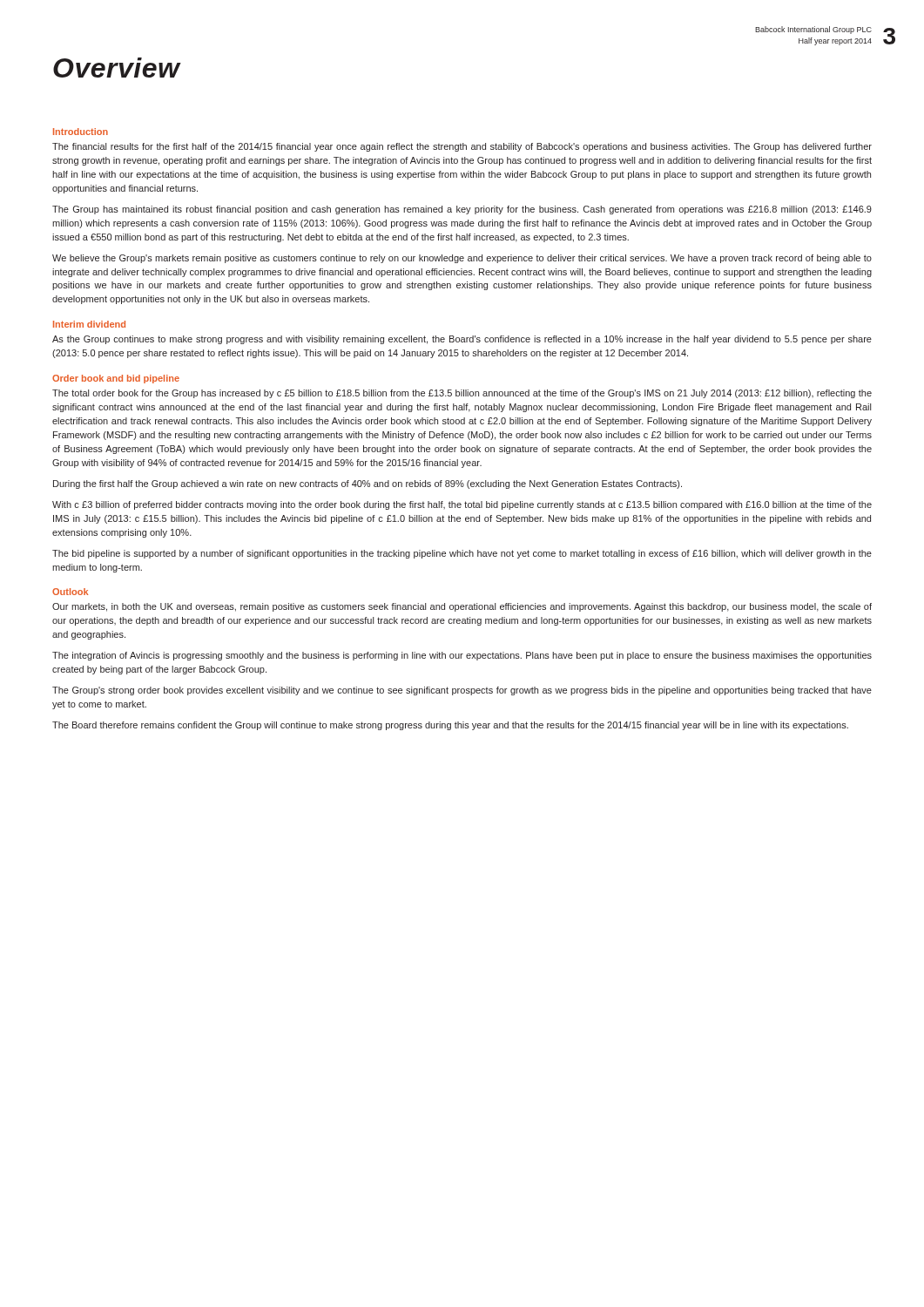
Task: Find the section header containing "Interim dividend"
Action: tap(89, 324)
